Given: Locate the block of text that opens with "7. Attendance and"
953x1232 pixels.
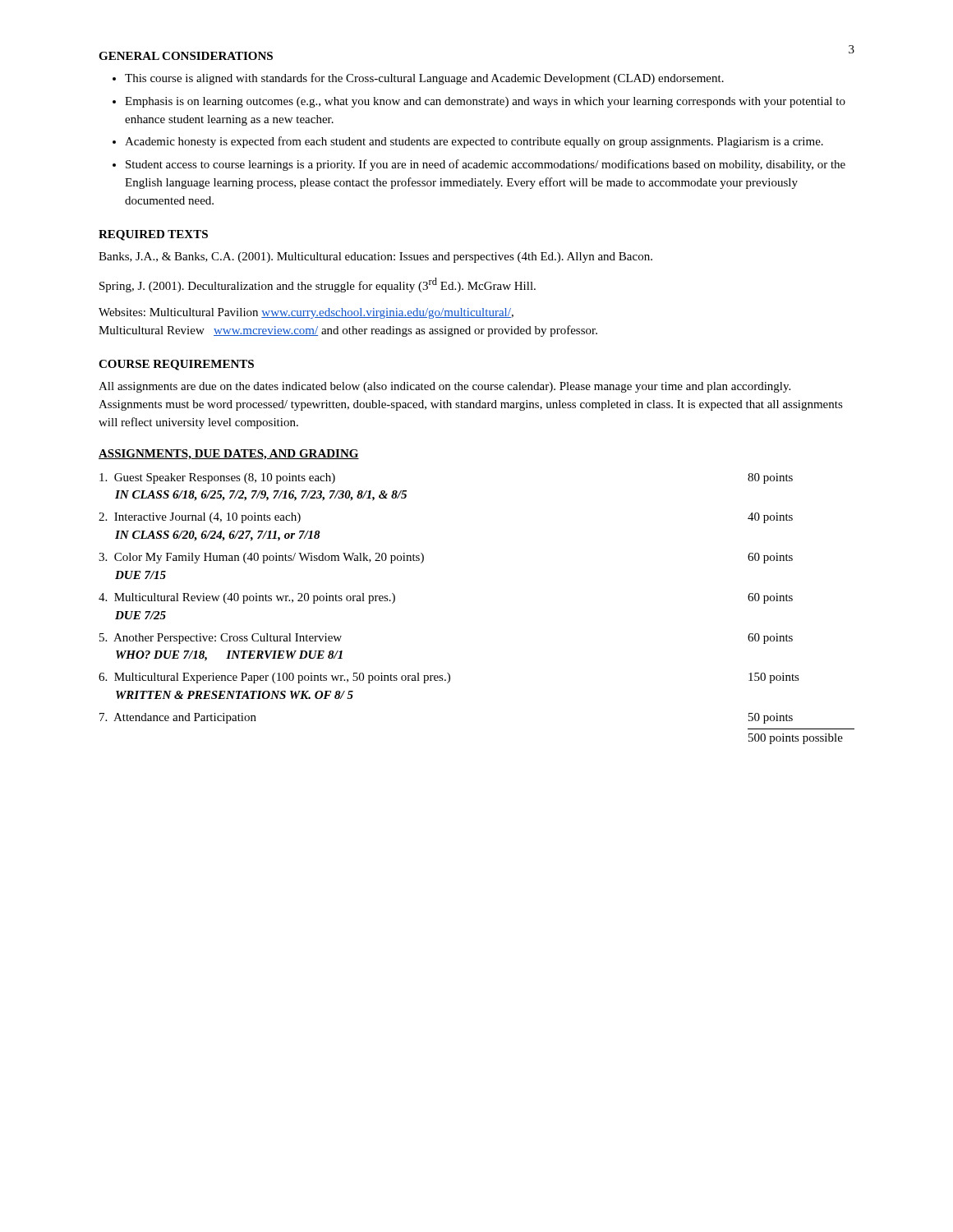Looking at the screenshot, I should [x=177, y=718].
